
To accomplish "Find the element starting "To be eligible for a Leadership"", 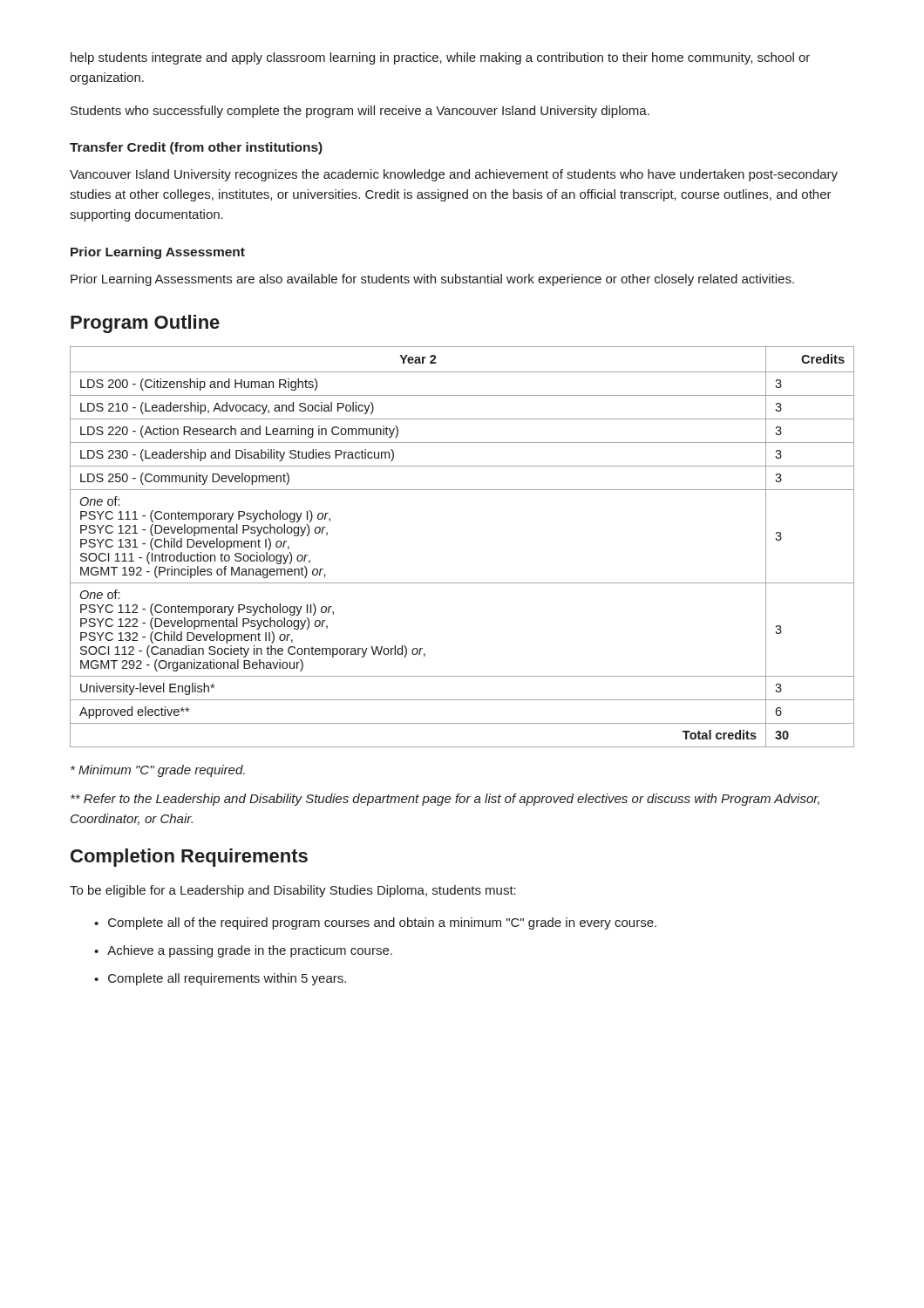I will coord(293,889).
